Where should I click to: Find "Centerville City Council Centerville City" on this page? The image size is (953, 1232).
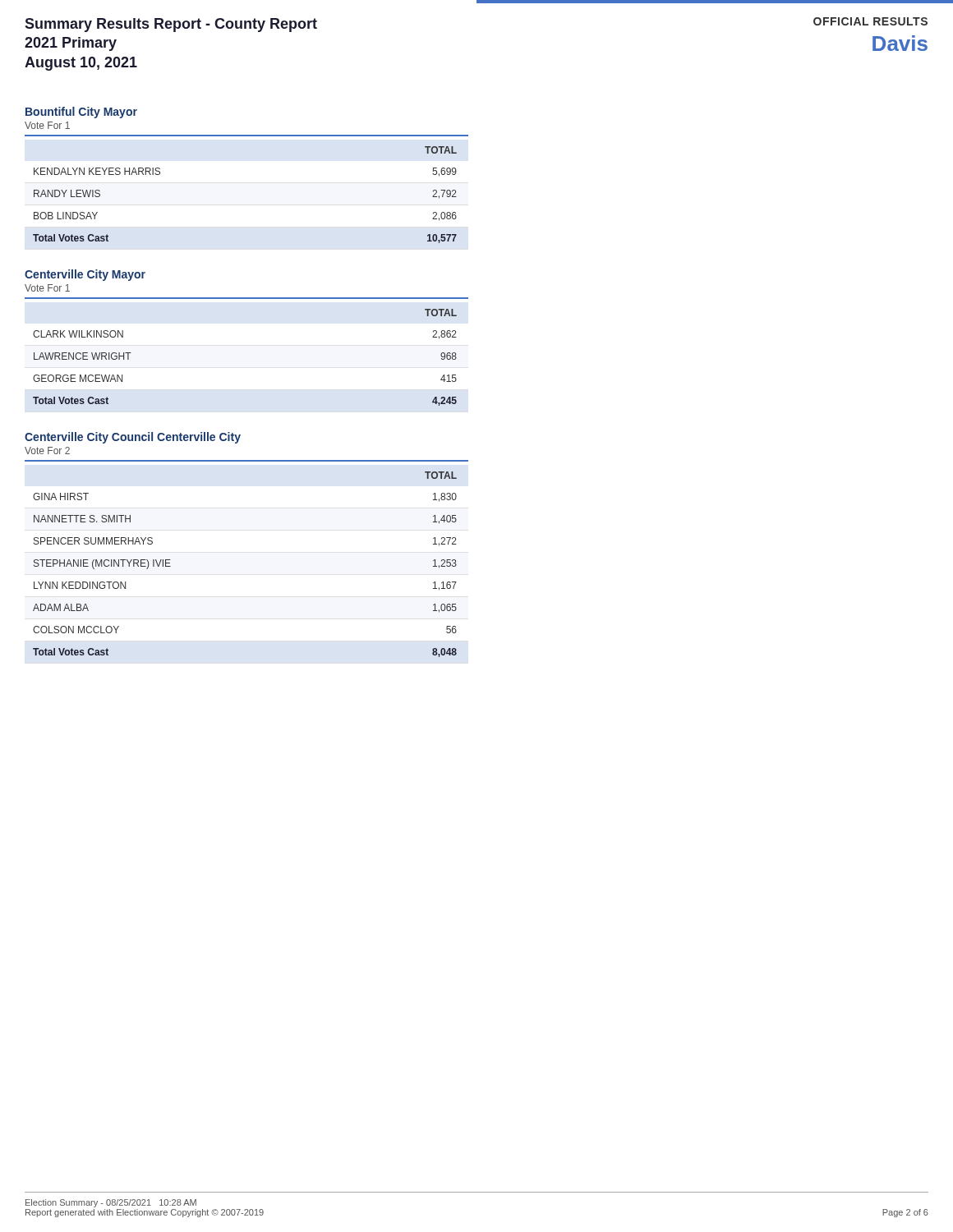(x=133, y=437)
